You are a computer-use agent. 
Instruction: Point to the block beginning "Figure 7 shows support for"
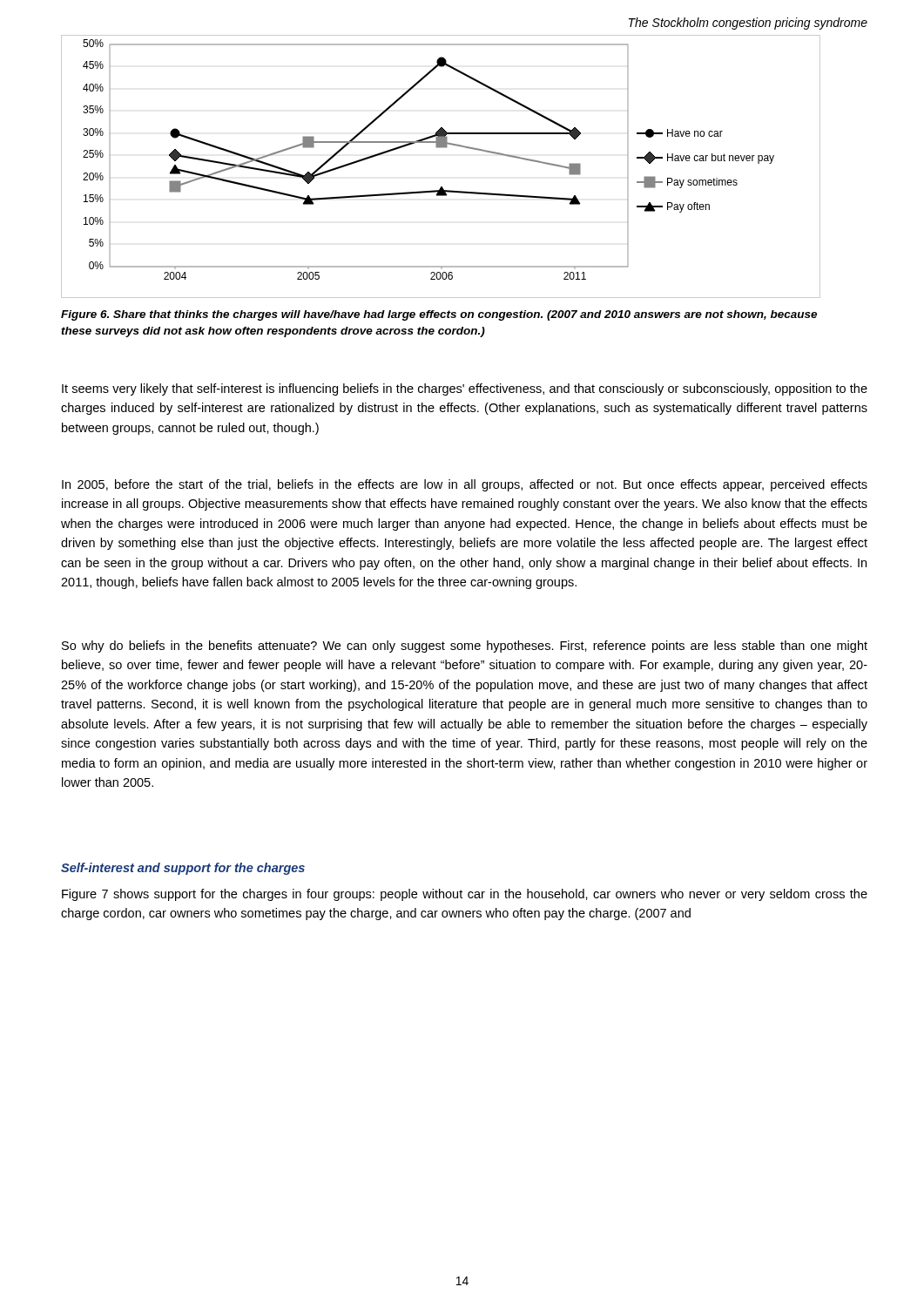[464, 904]
